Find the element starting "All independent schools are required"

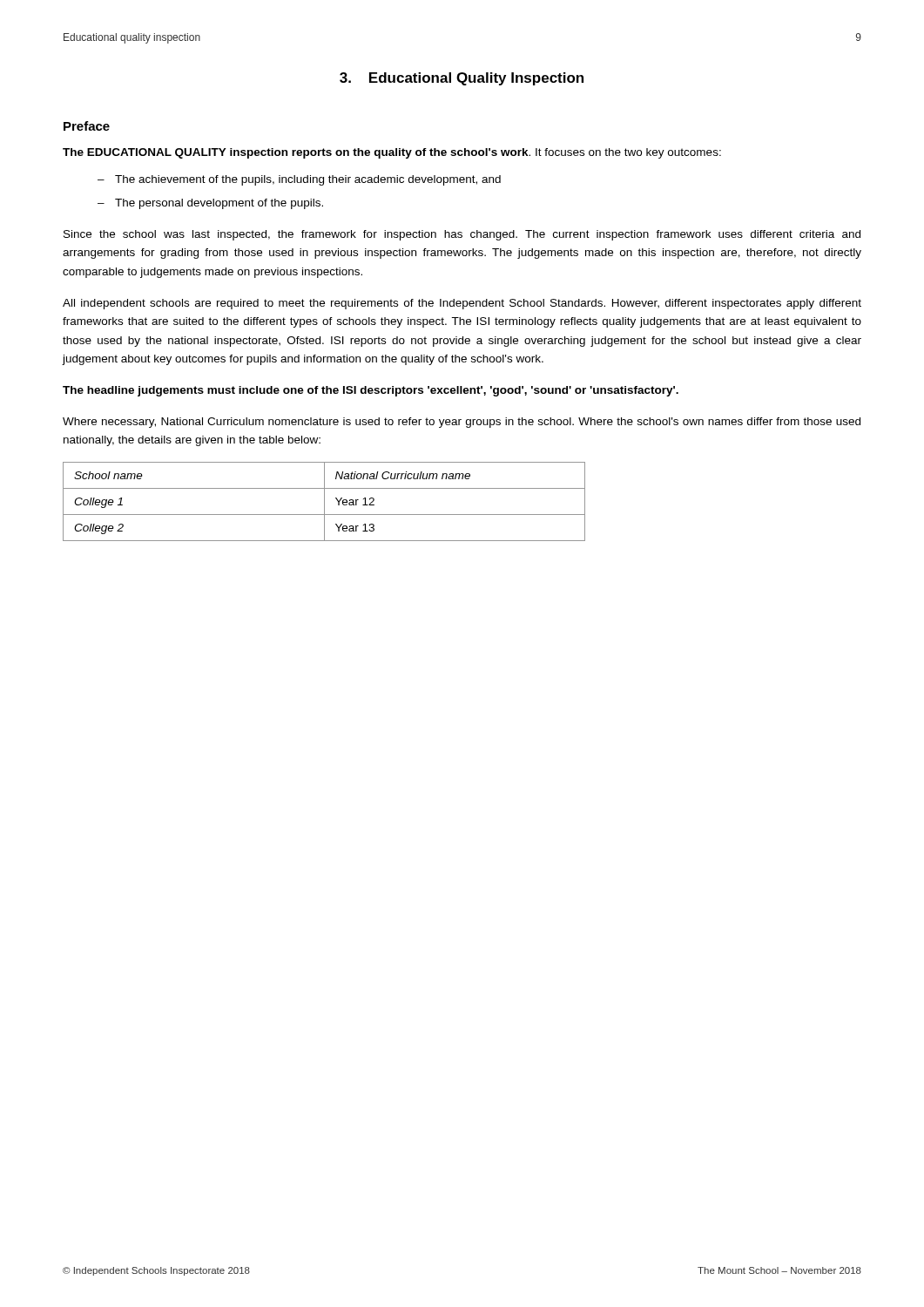[462, 331]
